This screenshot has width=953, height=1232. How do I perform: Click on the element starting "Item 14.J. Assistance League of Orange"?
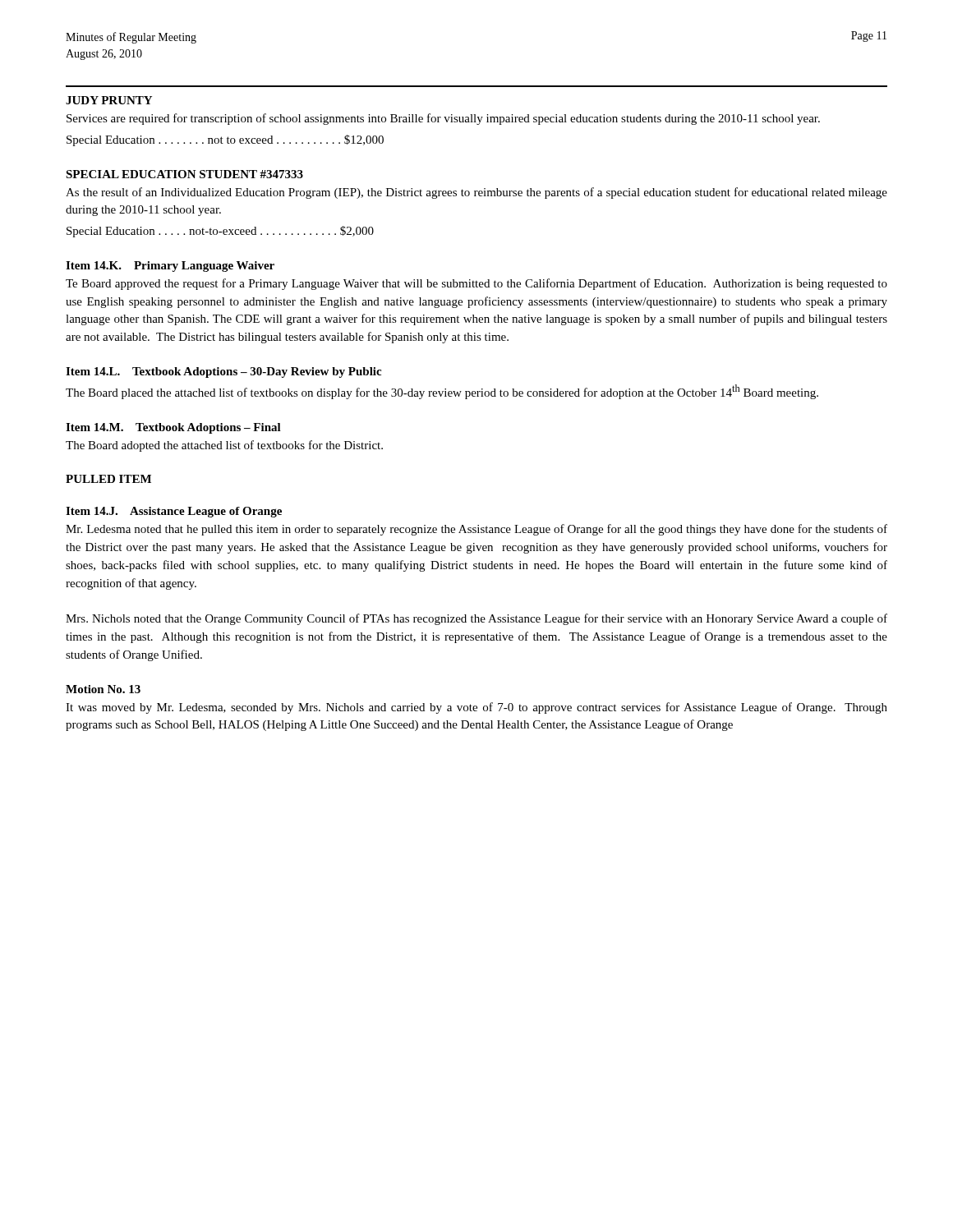tap(174, 511)
